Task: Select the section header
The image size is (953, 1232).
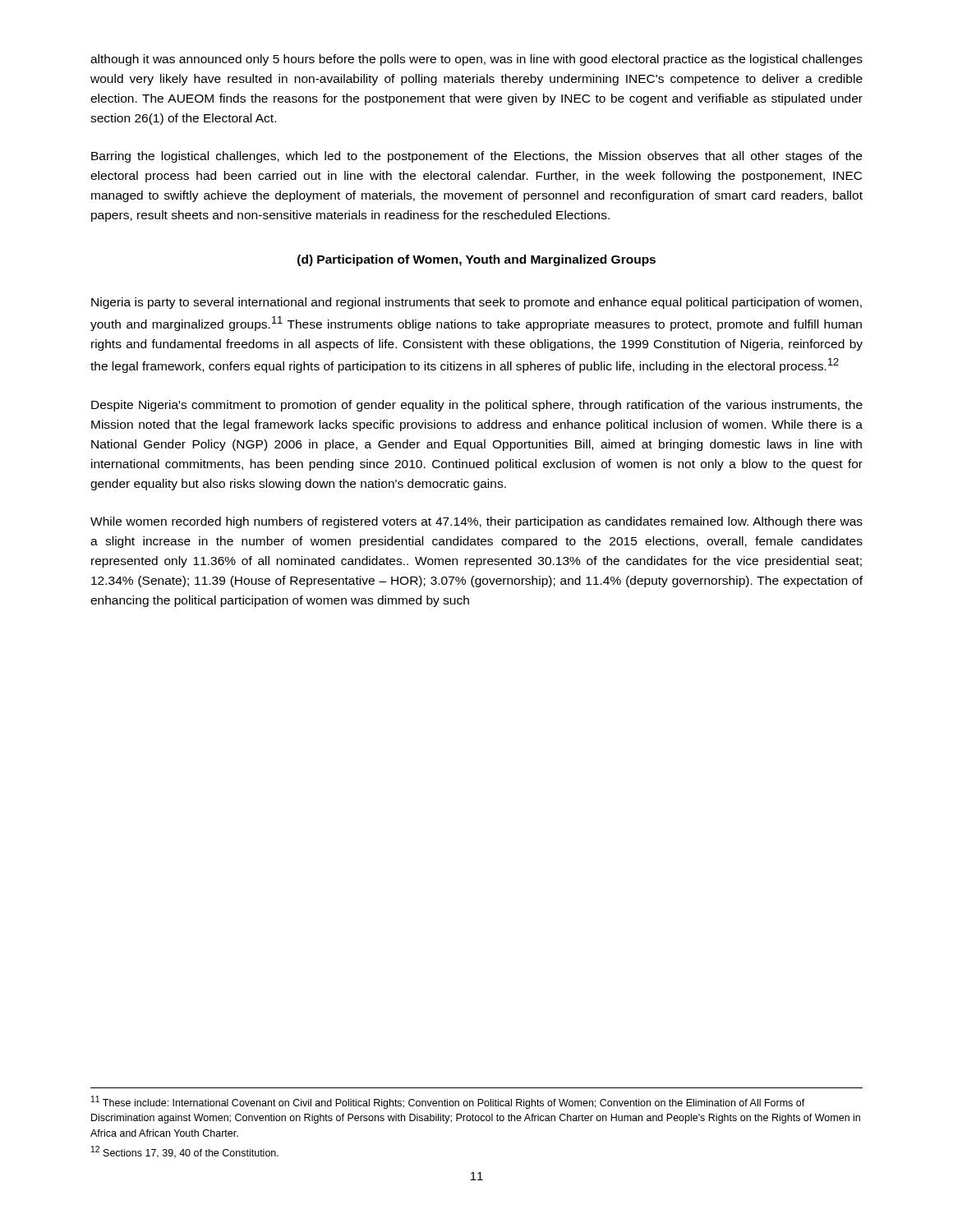Action: point(476,259)
